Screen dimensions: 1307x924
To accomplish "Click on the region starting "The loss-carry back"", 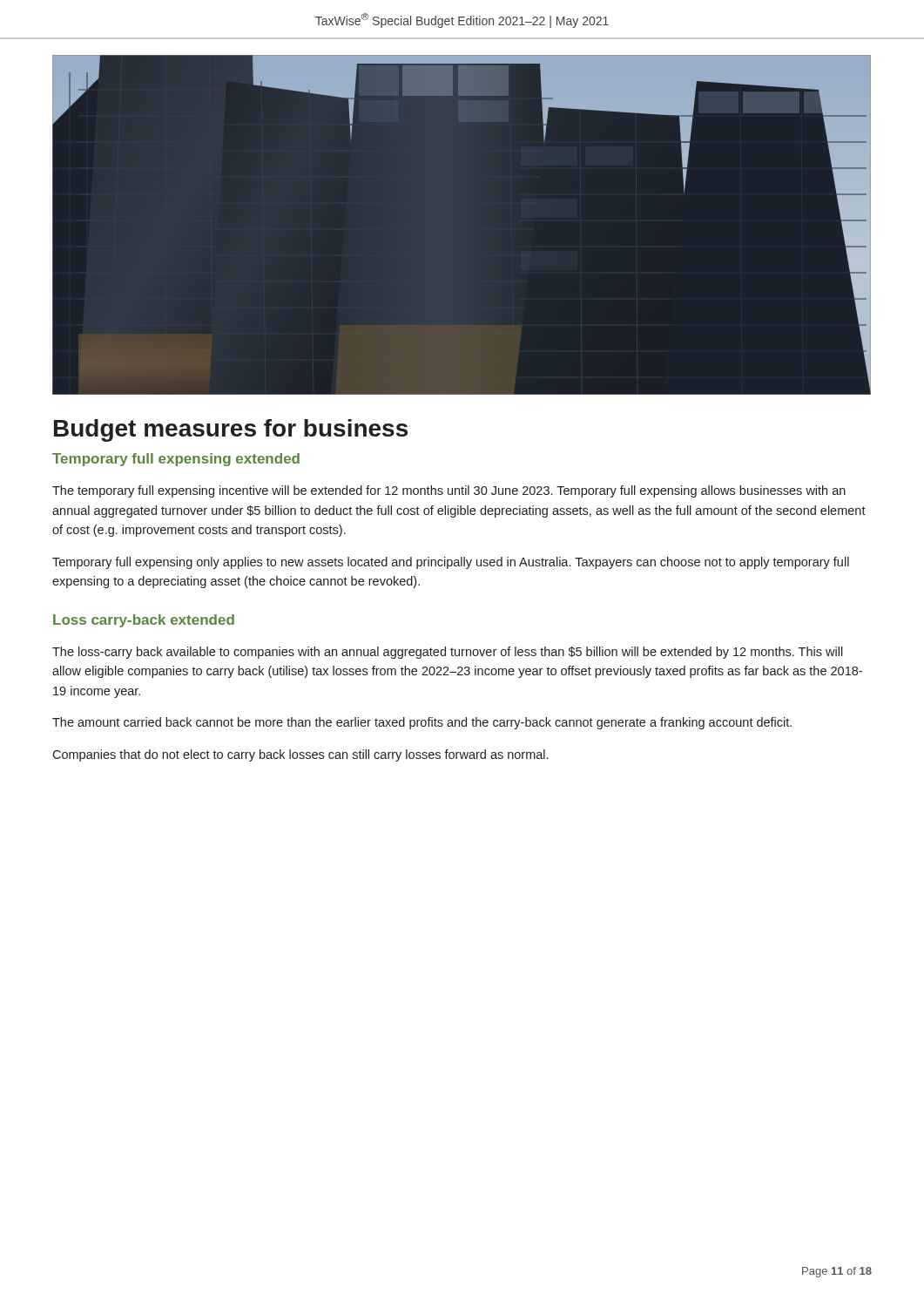I will pos(462,671).
